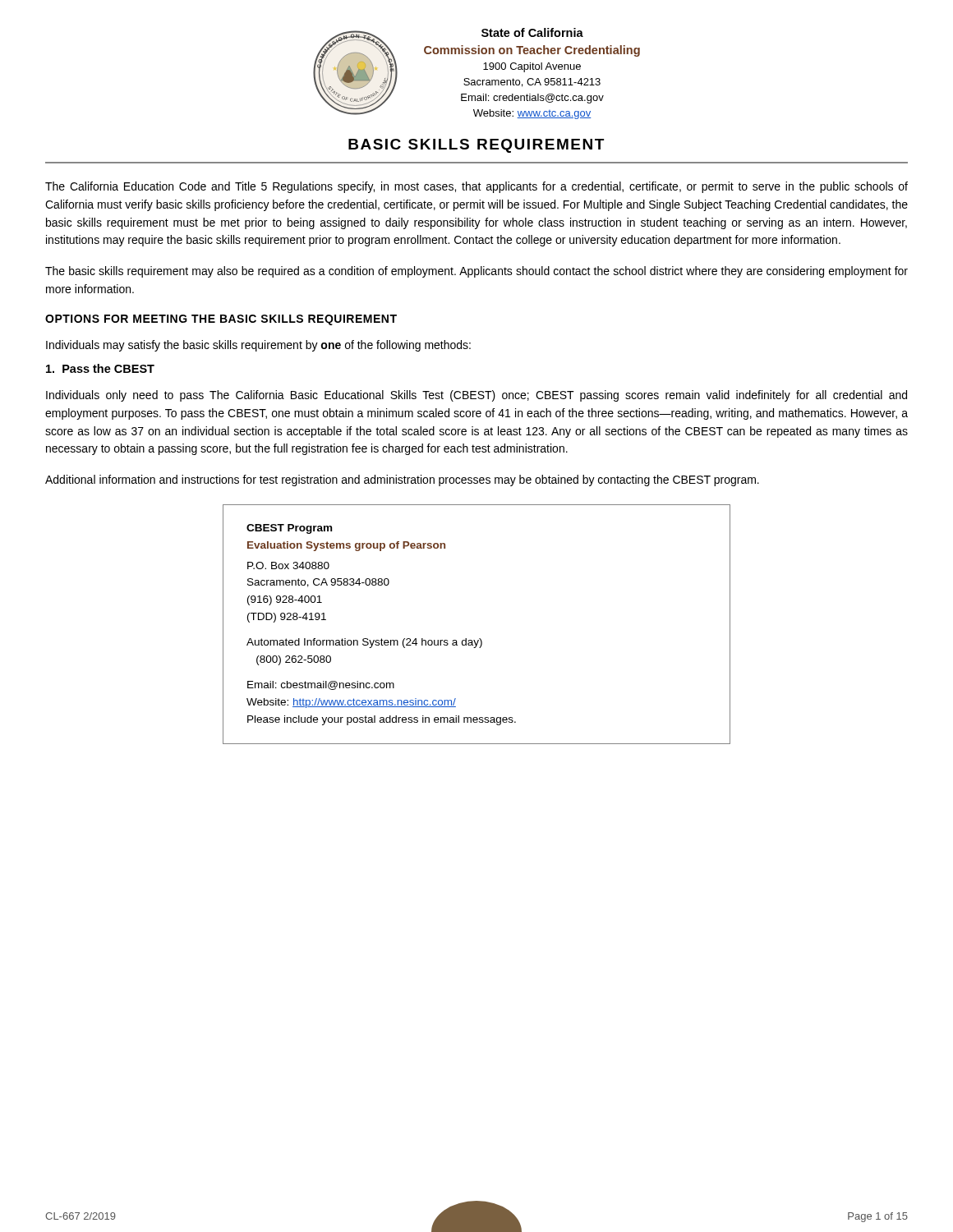
Task: Locate the text starting "CBEST Program Evaluation Systems group of Pearson"
Action: [476, 624]
